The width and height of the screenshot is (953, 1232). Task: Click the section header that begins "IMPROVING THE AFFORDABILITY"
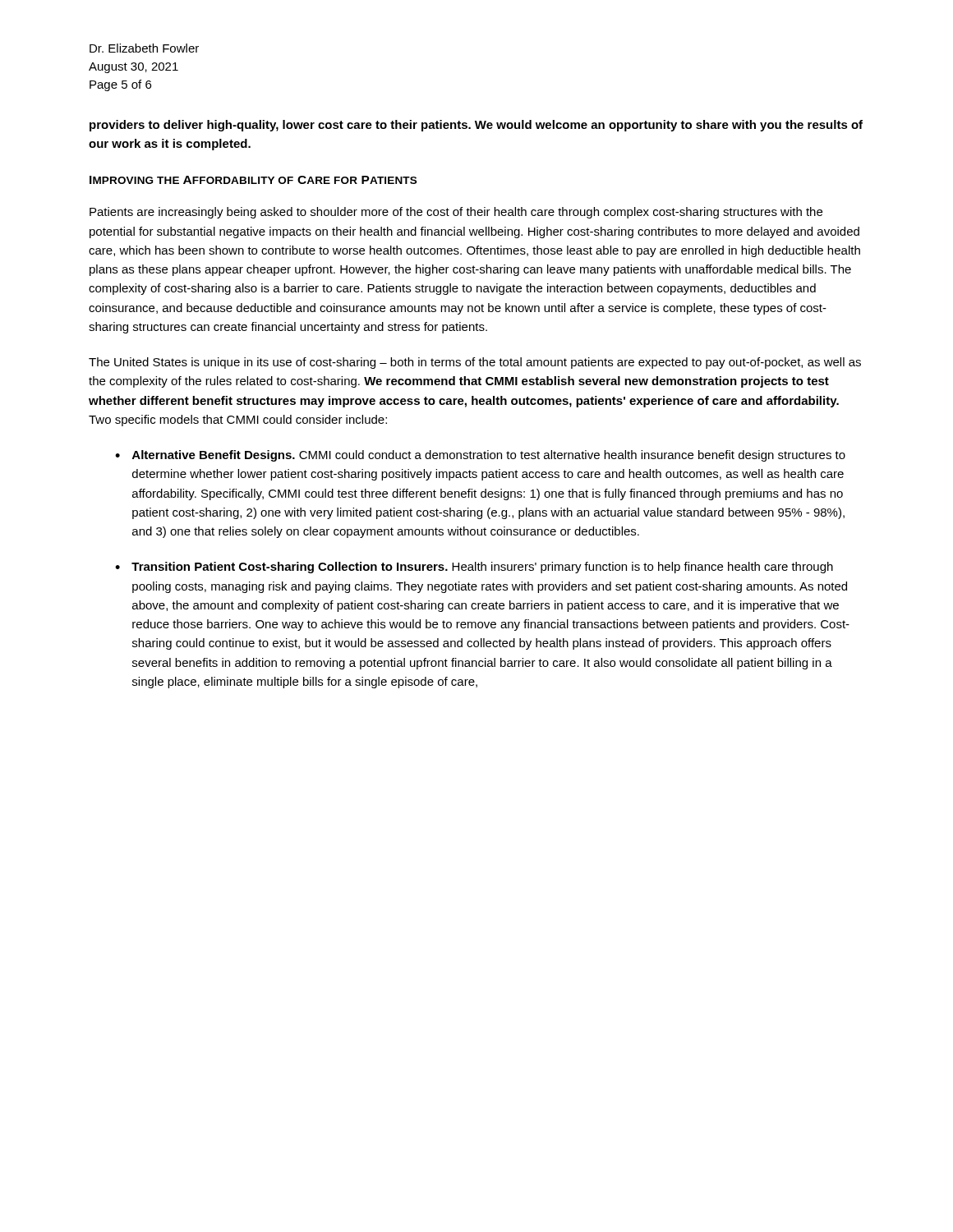pyautogui.click(x=253, y=180)
